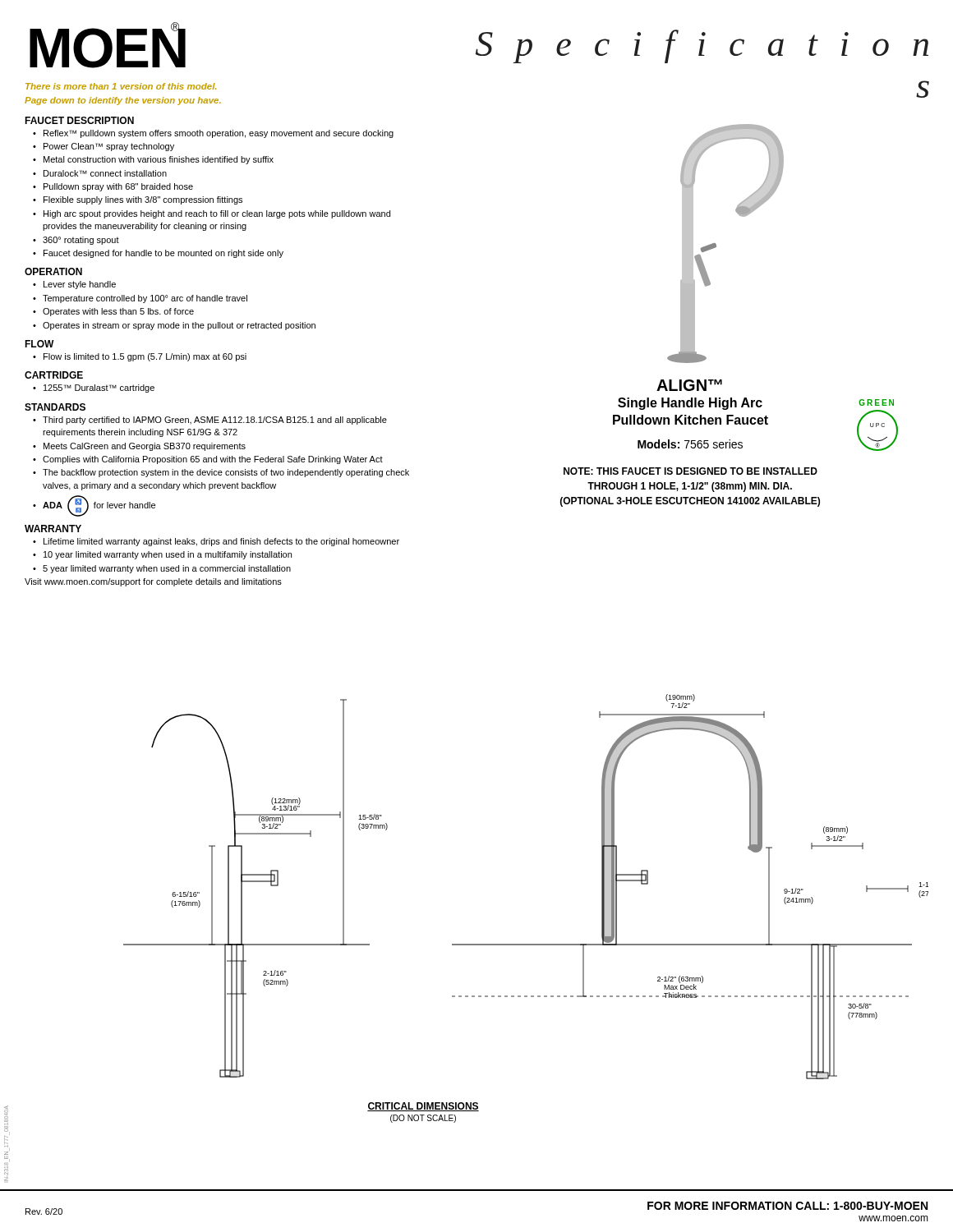Locate the engineering diagram
Screen dimensions: 1232x953
pos(476,899)
